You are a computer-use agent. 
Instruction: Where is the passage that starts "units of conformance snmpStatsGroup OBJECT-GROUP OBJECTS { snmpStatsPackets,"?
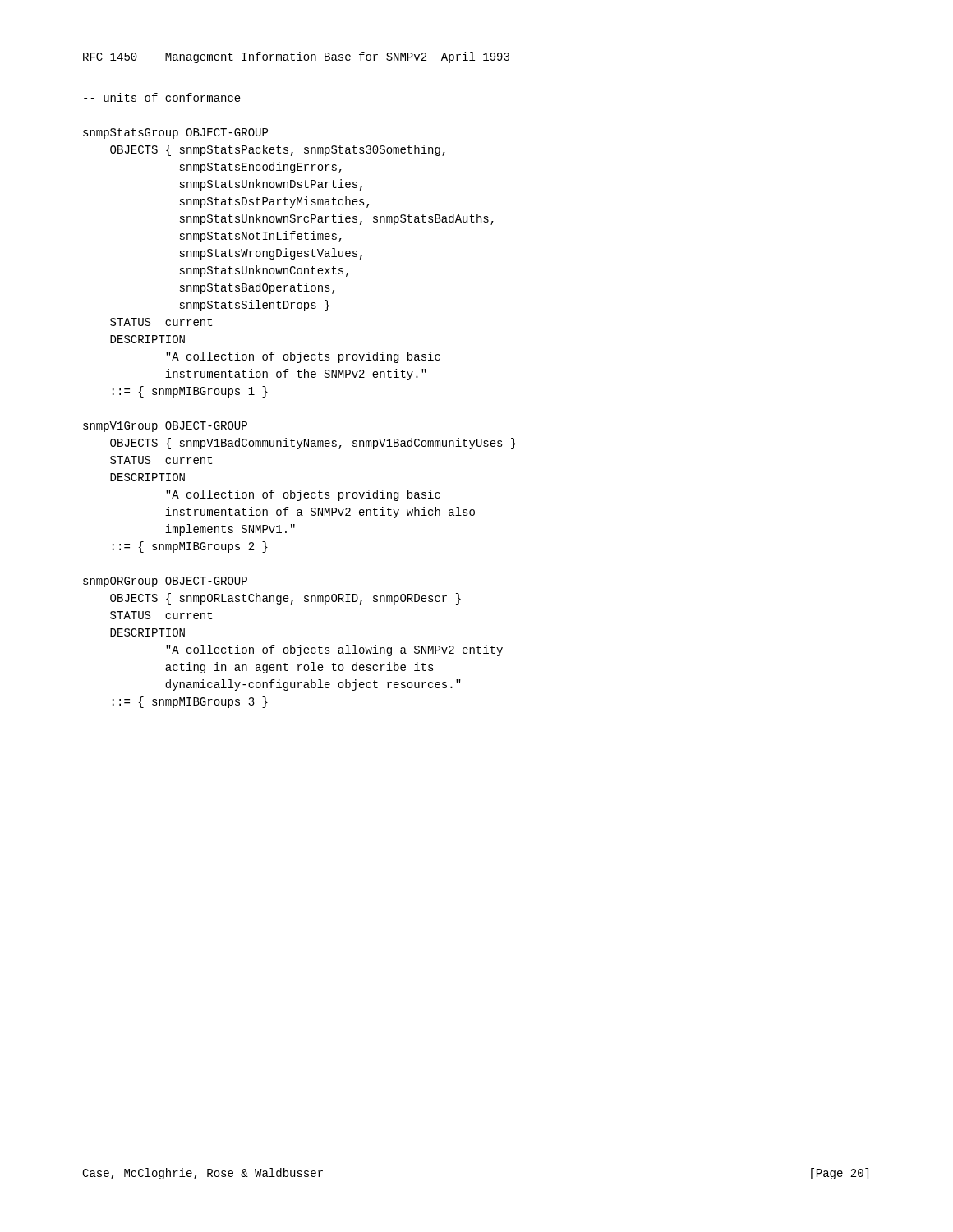point(162,97)
